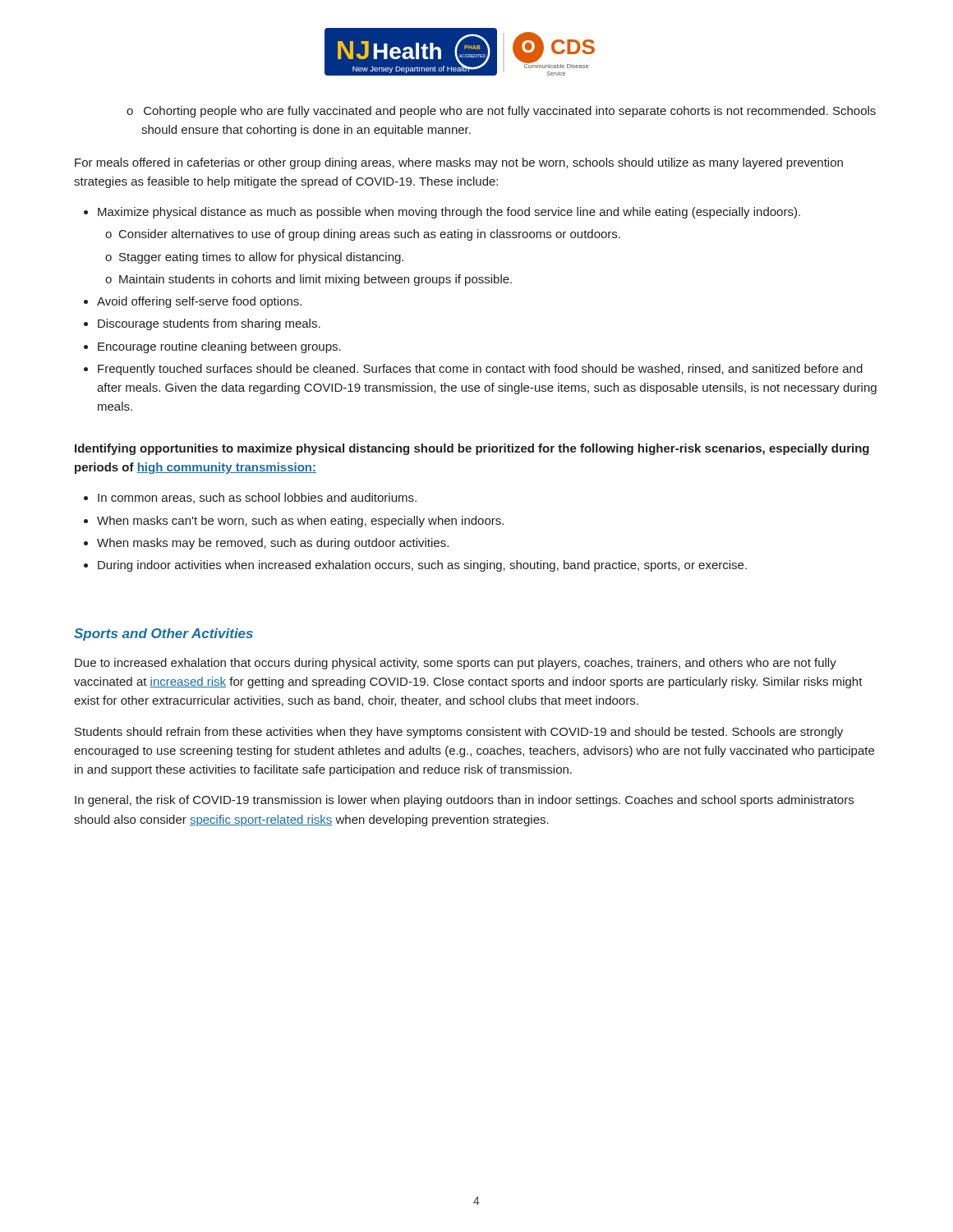Locate the block of text that opens with "Encourage routine cleaning between"
Image resolution: width=953 pixels, height=1232 pixels.
pyautogui.click(x=219, y=346)
